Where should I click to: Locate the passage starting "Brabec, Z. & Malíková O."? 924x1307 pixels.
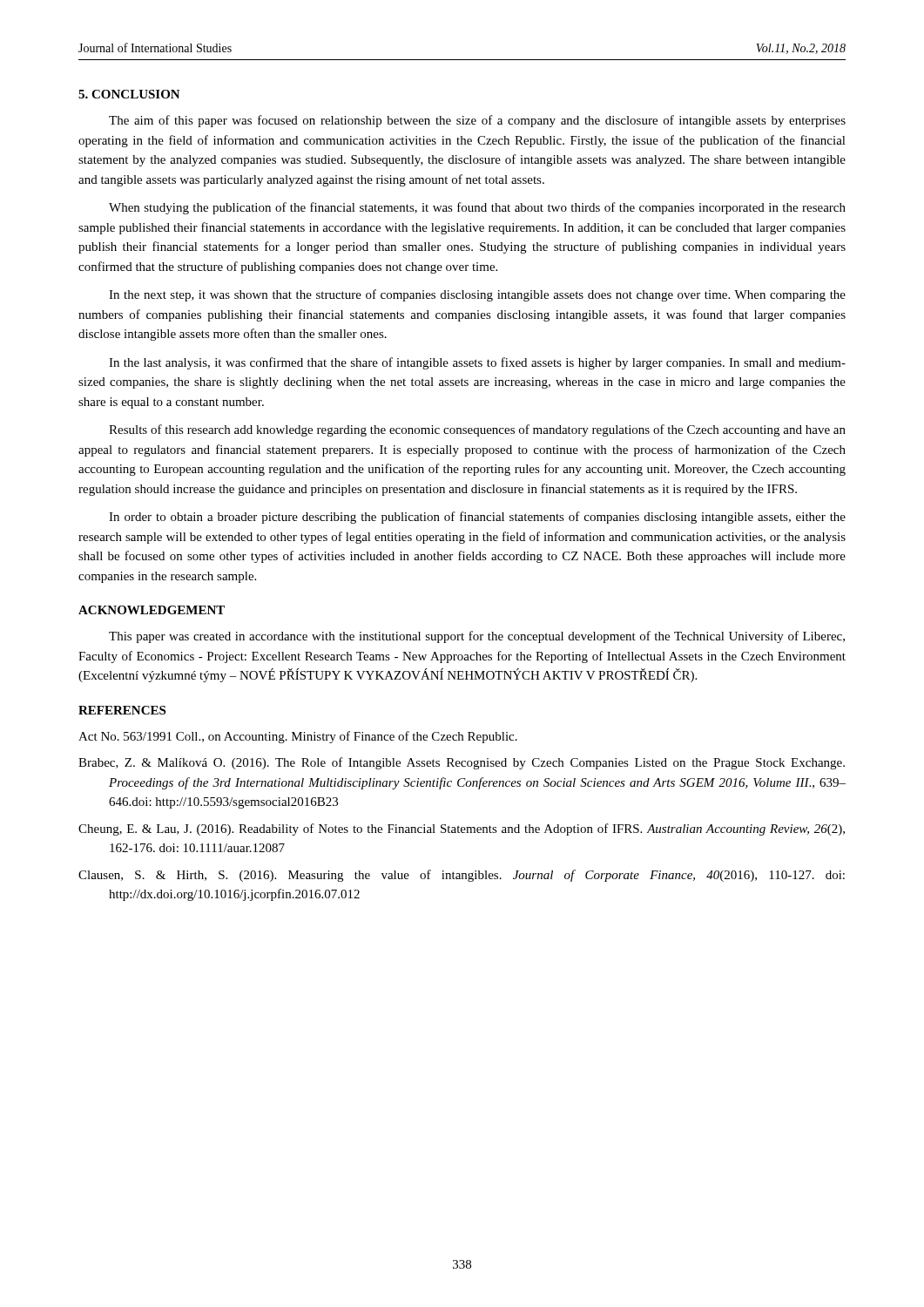[462, 782]
